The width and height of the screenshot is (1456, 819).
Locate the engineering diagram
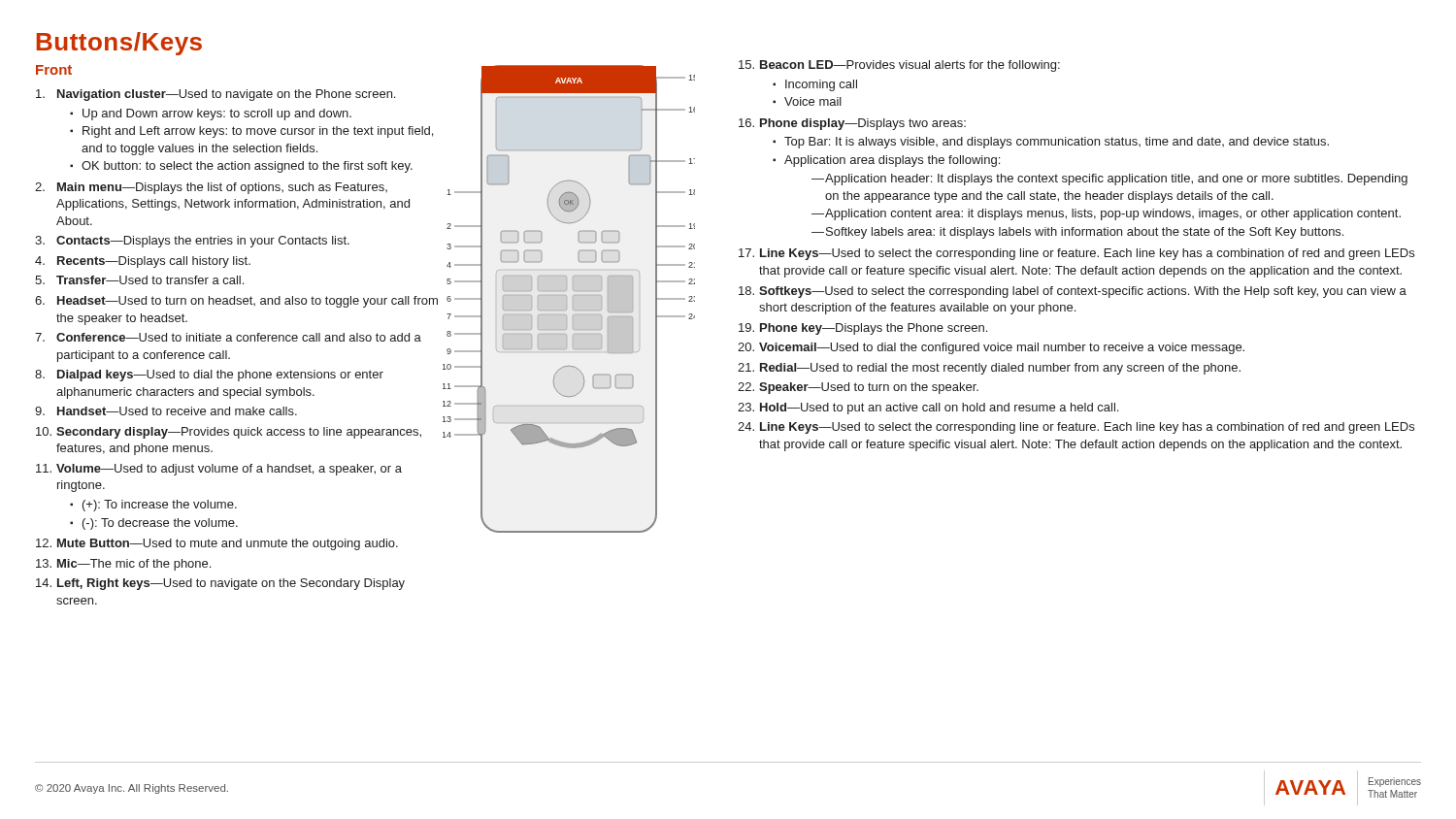point(569,349)
